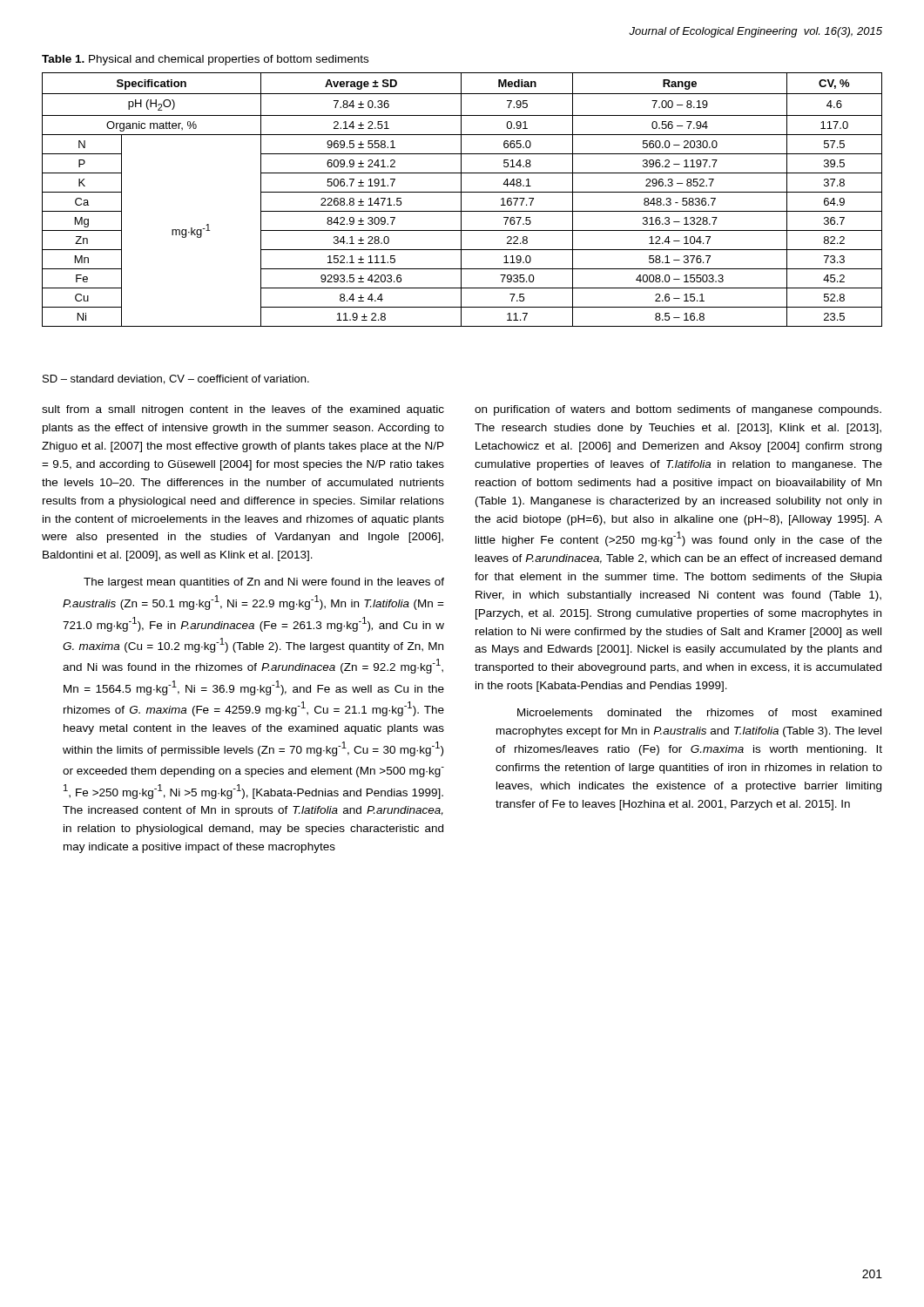Click on the caption that reads "Table 1. Physical and"

(x=205, y=59)
